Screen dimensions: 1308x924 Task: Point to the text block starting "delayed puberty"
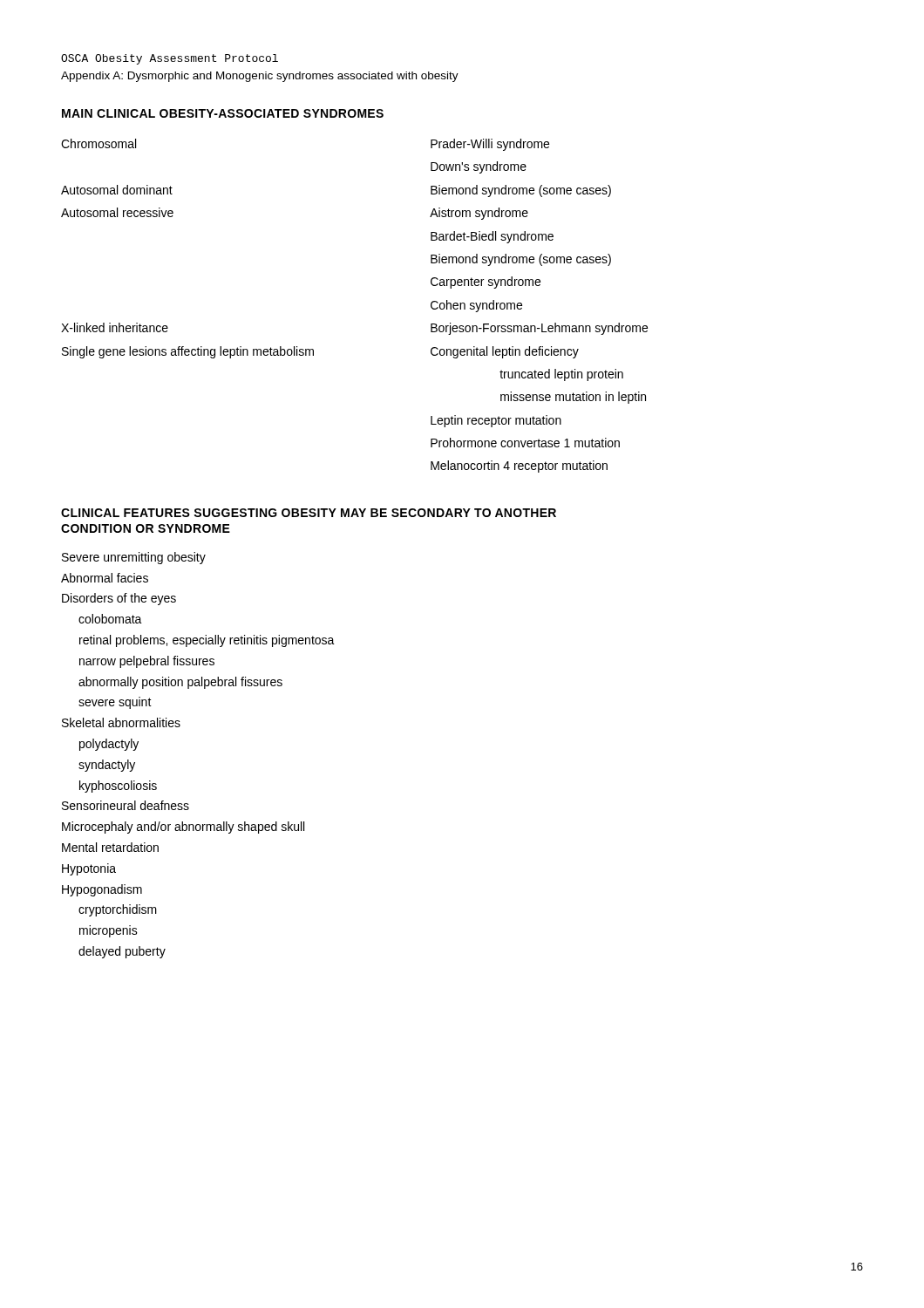click(122, 951)
